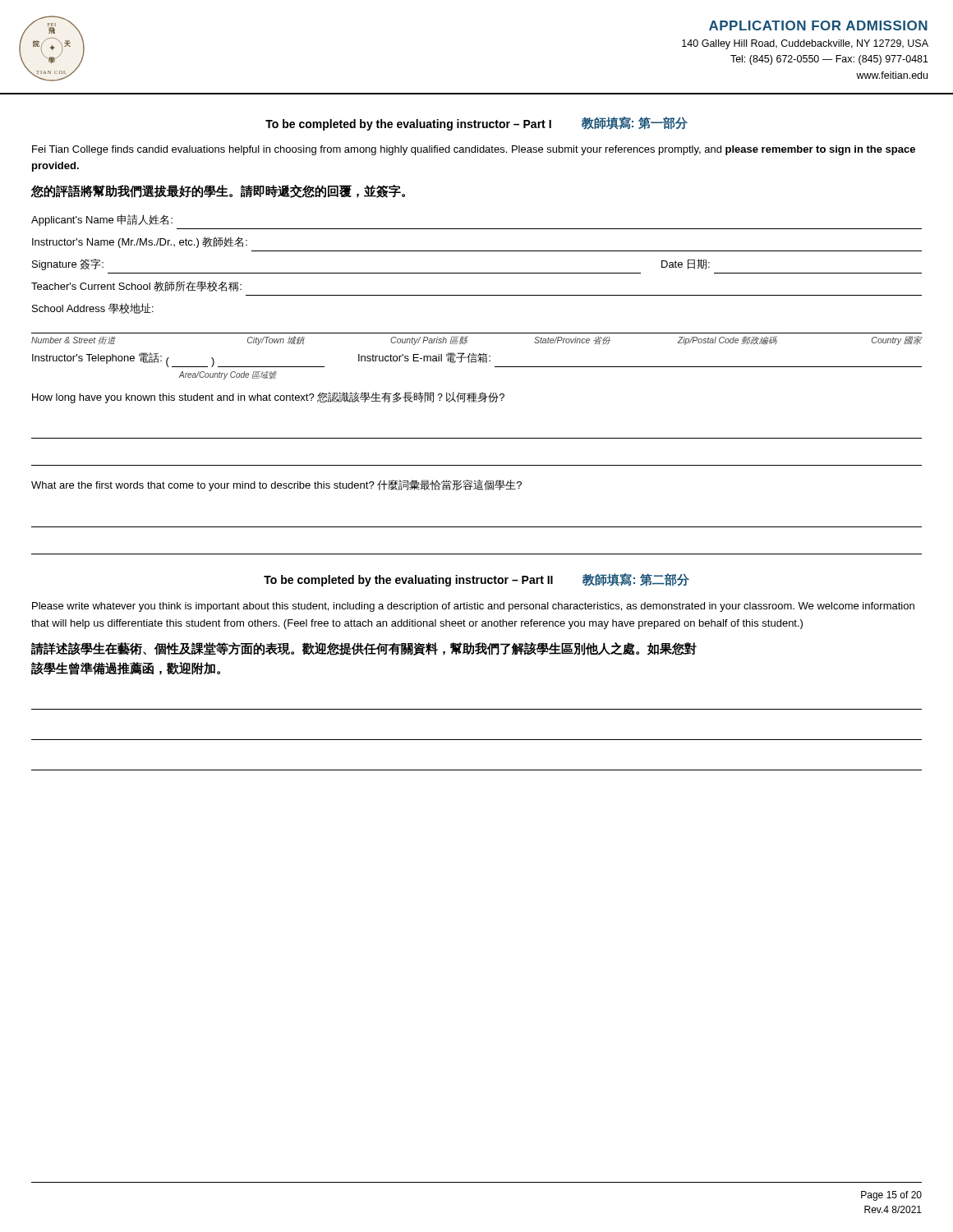Find the text with the text "Instructor's Name (Mr./Ms./Dr., etc.) 教師姓名:"
The image size is (953, 1232).
pyautogui.click(x=476, y=243)
